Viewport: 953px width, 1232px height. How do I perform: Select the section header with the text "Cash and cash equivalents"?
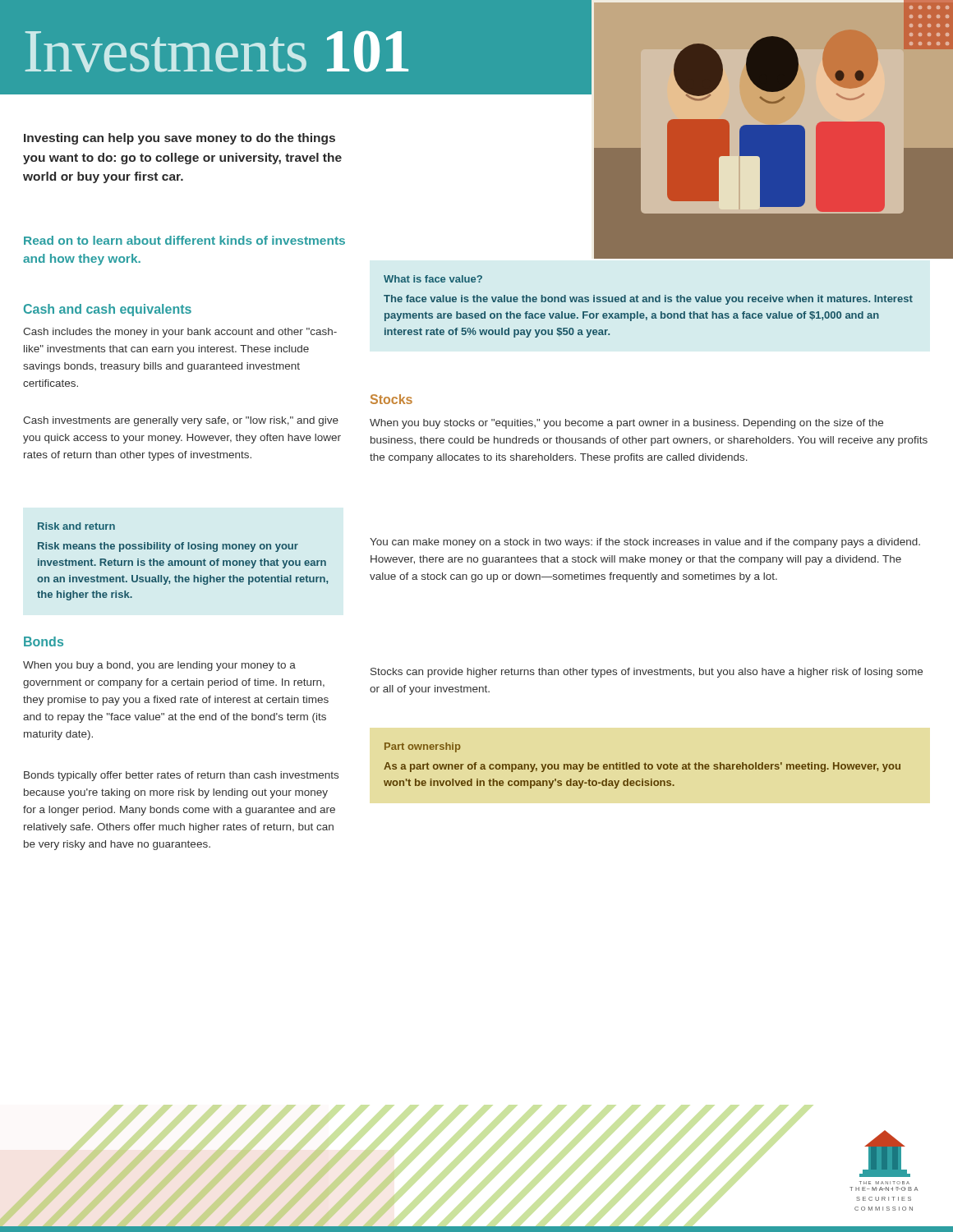click(x=107, y=309)
